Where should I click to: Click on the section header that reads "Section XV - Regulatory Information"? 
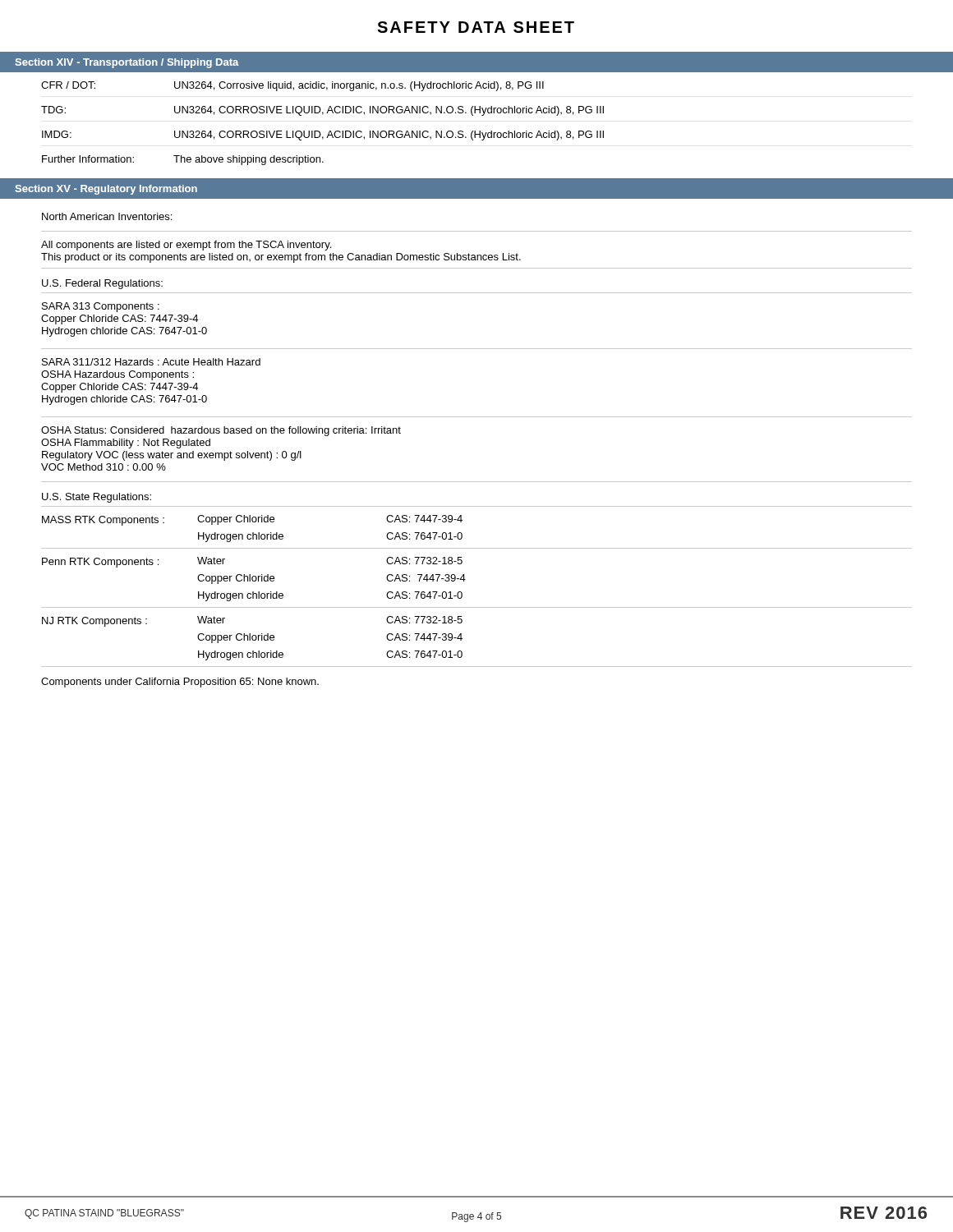(106, 188)
